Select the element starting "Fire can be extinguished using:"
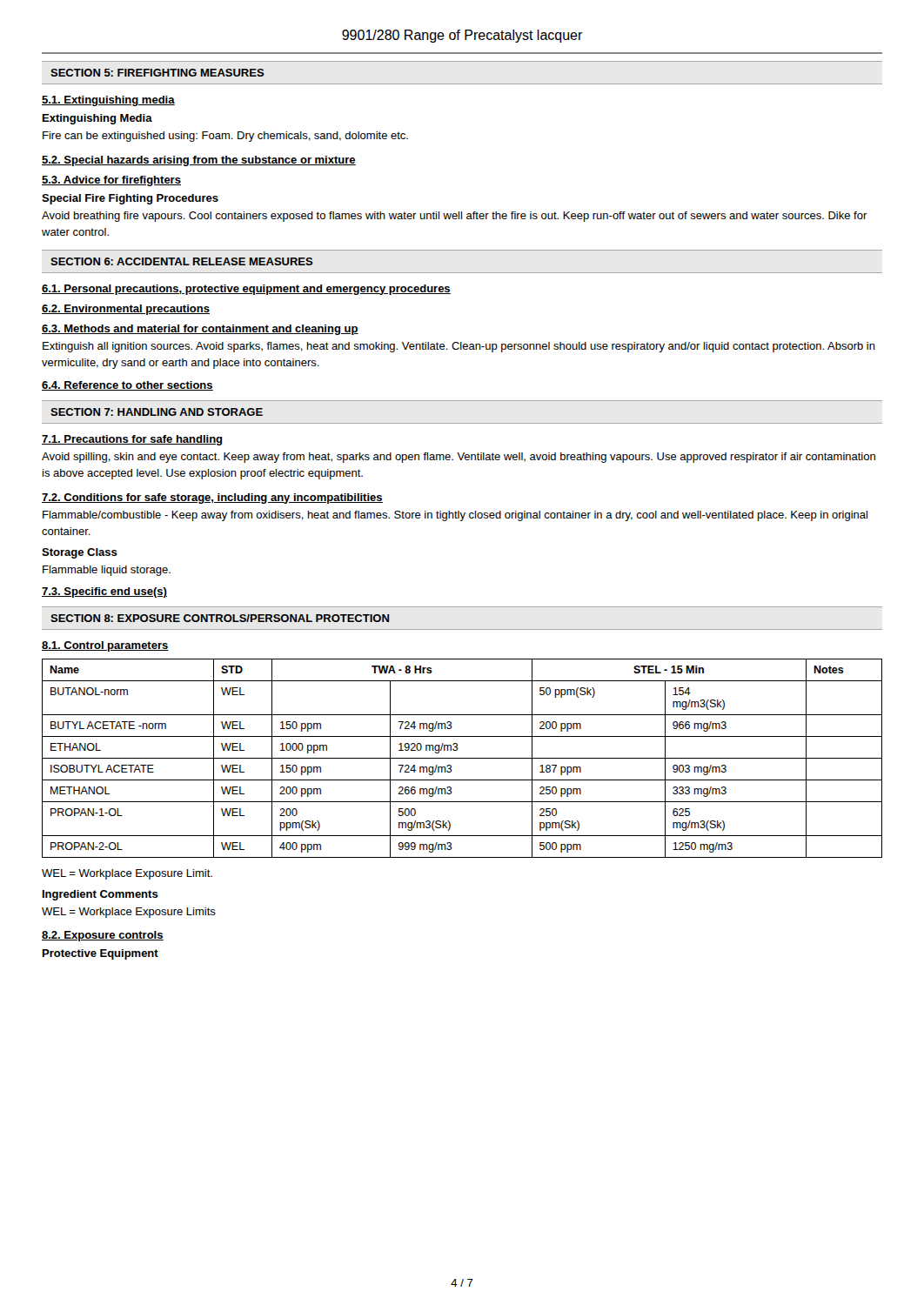Viewport: 924px width, 1305px height. click(225, 135)
